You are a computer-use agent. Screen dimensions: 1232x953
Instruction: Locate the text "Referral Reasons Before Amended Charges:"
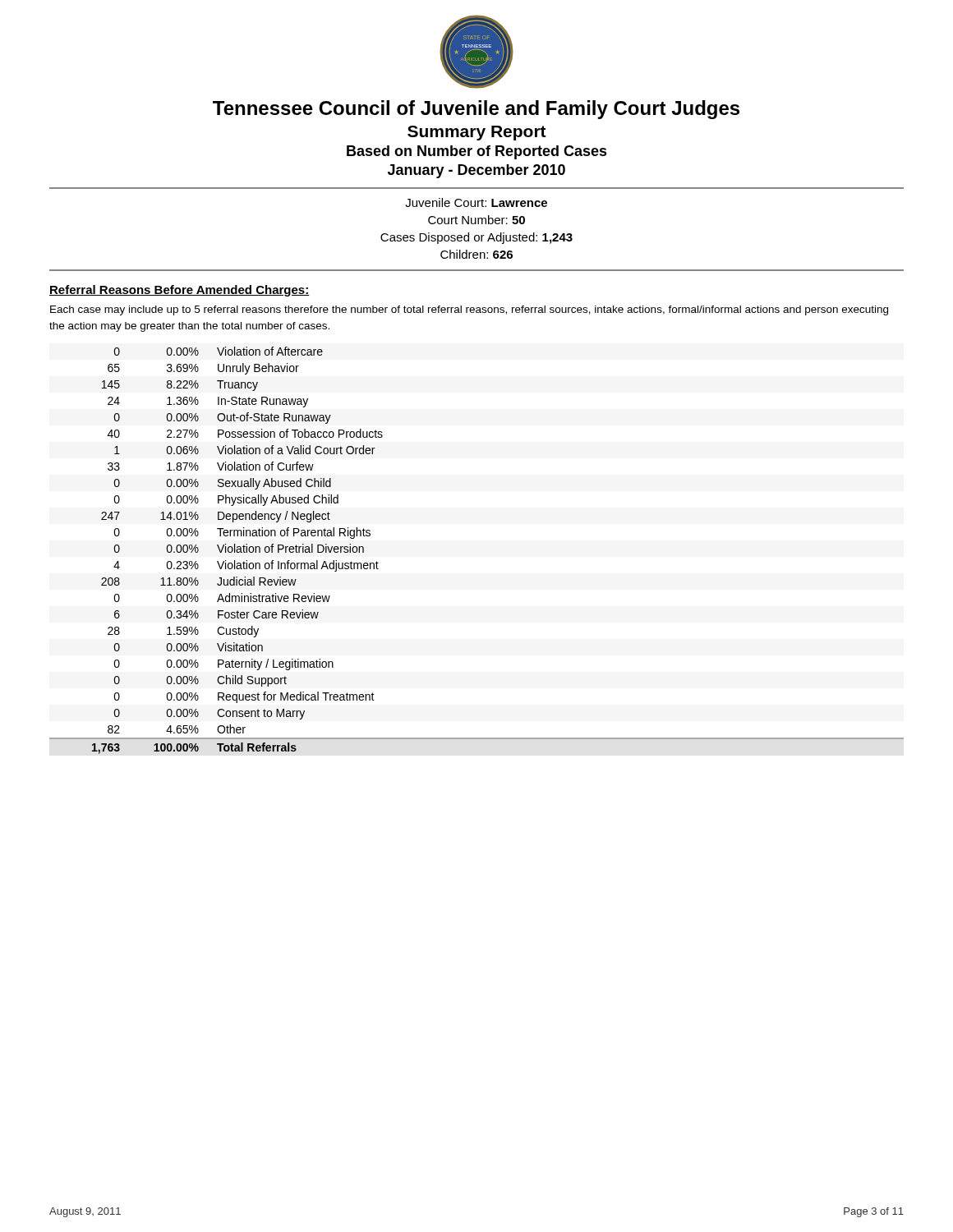179,290
